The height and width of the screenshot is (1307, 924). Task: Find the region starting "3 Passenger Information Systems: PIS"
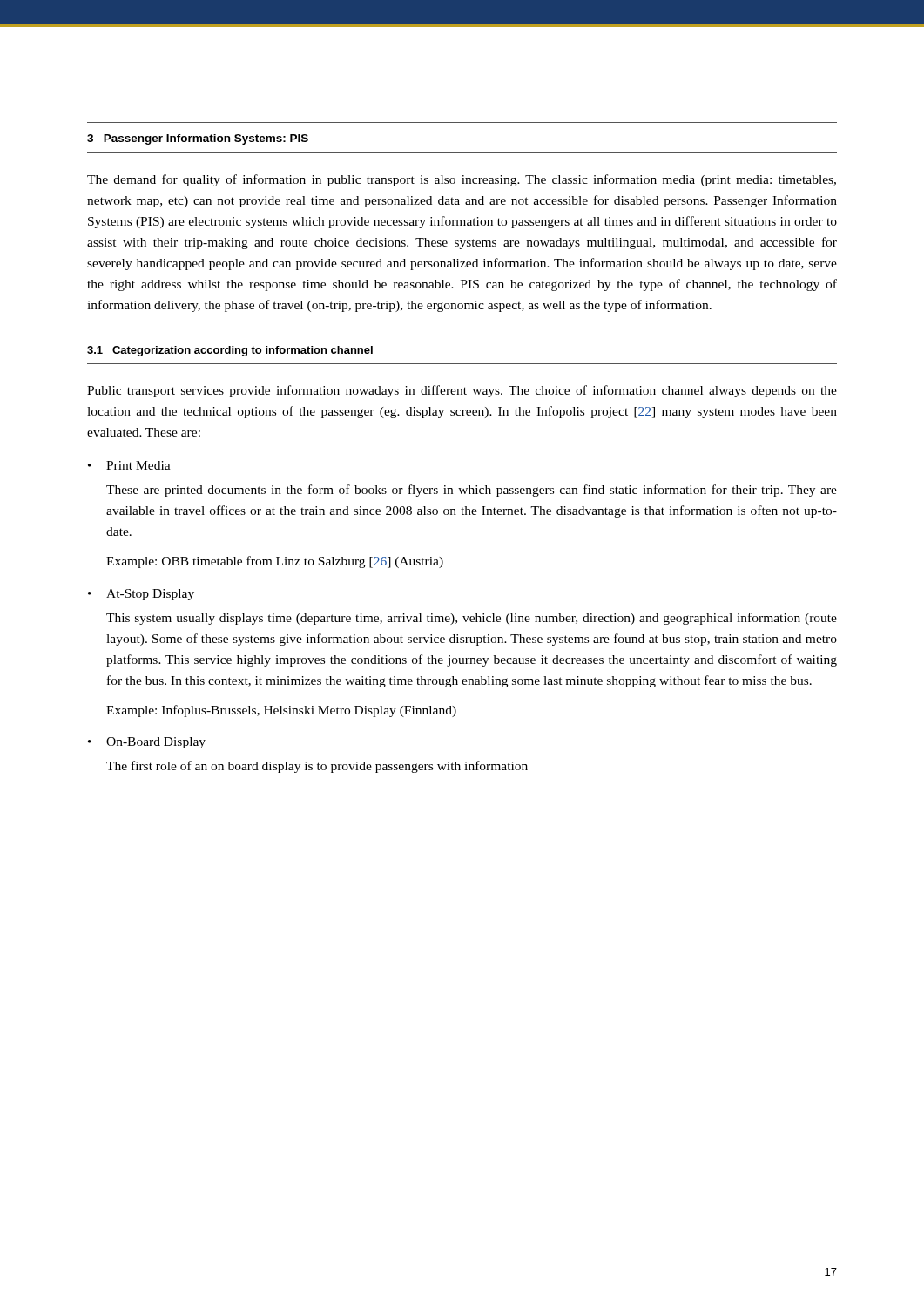tap(198, 139)
